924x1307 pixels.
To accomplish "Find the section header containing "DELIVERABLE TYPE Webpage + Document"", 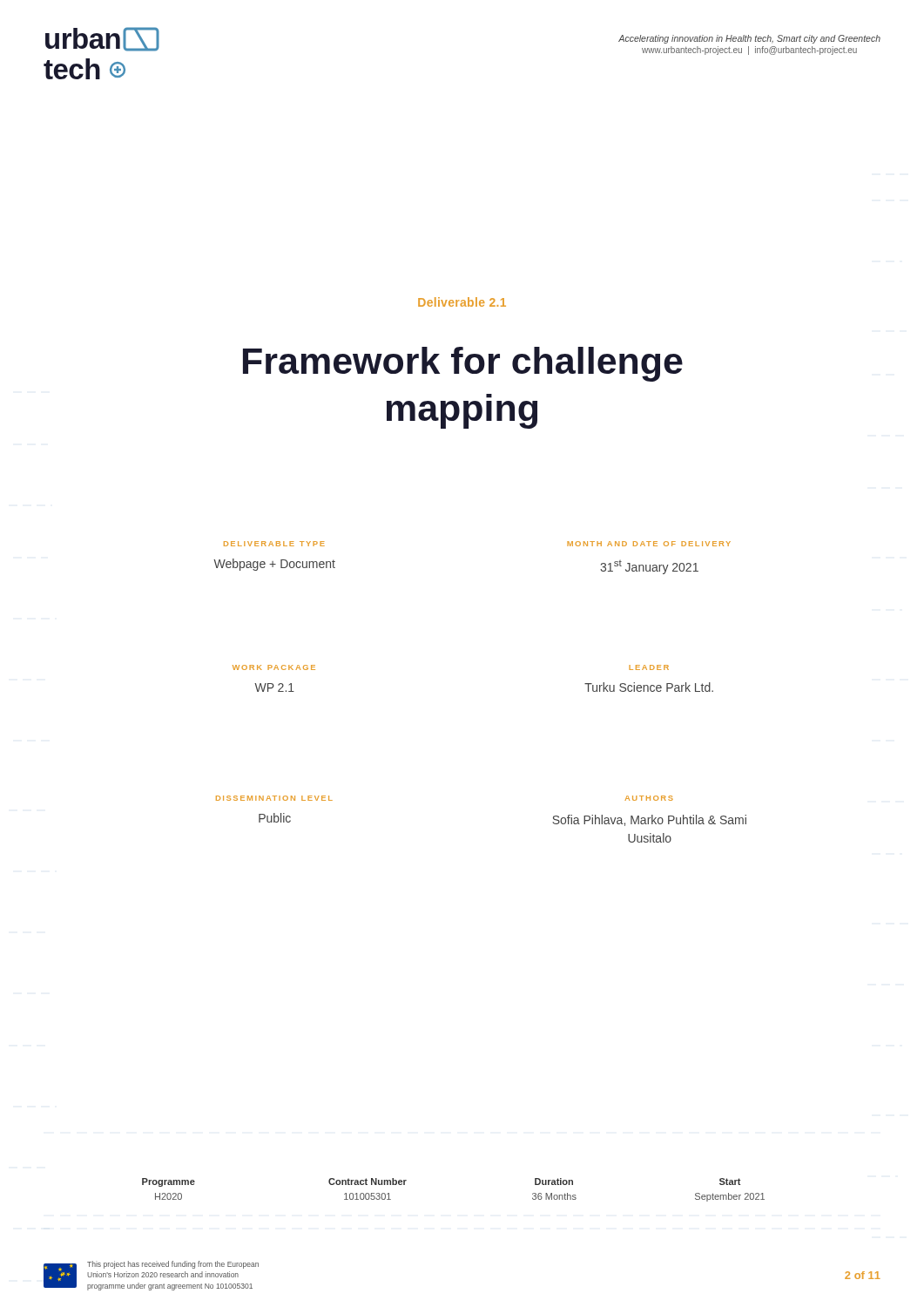I will tap(275, 555).
